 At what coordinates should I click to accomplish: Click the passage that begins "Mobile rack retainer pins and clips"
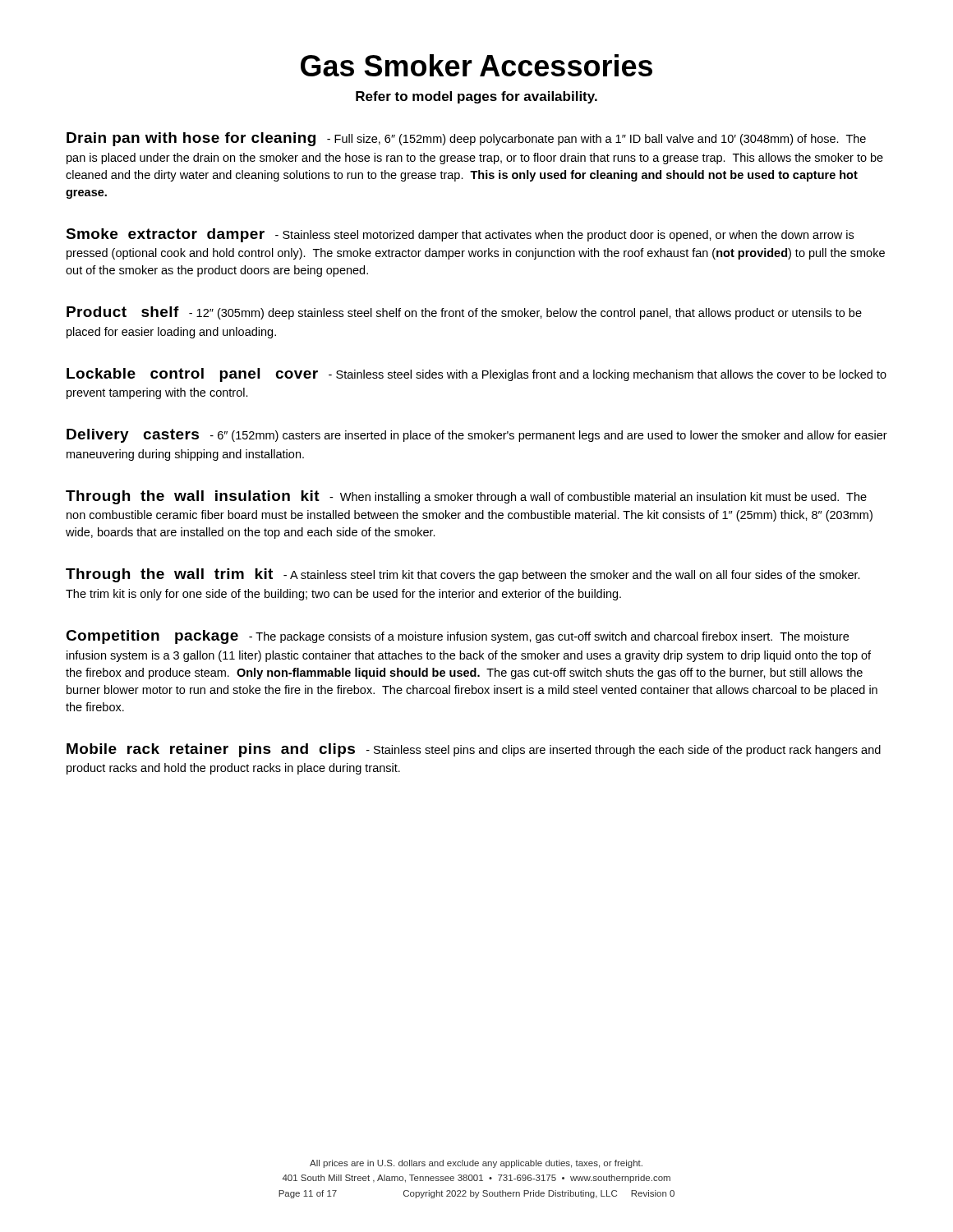pyautogui.click(x=473, y=757)
